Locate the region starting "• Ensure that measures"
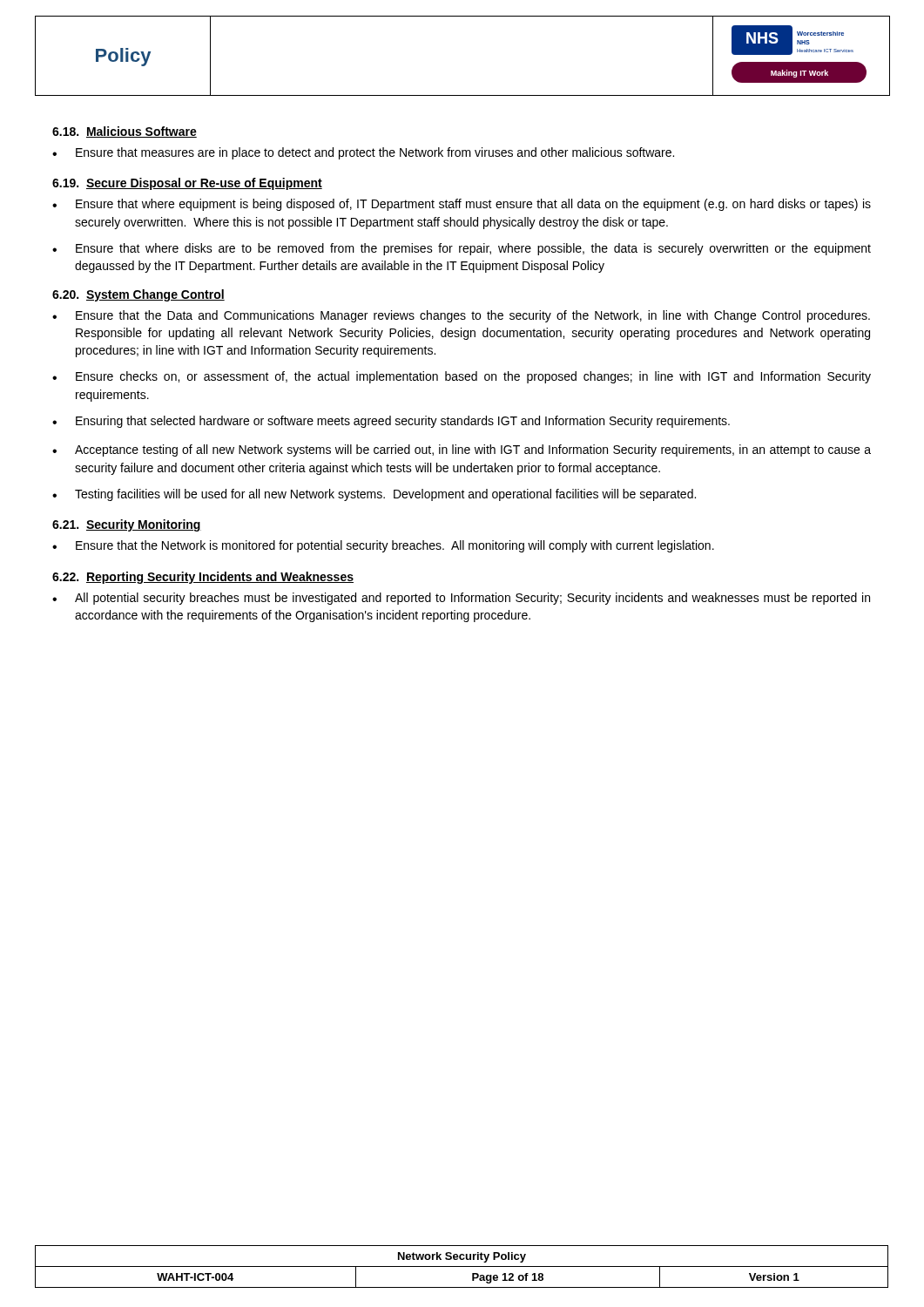924x1307 pixels. pos(462,154)
